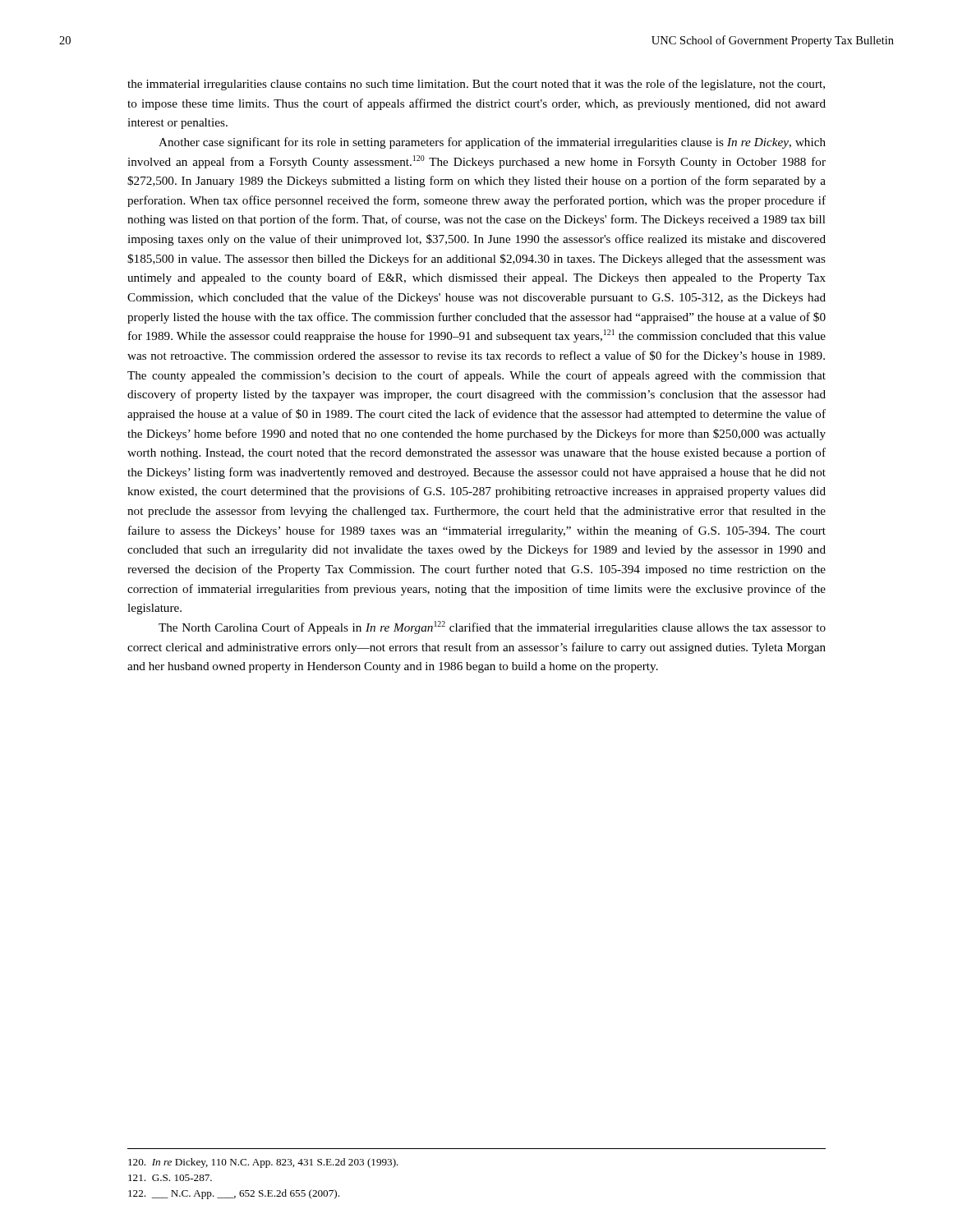
Task: Find the block on this page that starts "In re Dickey, 110 N.C. App. 823, 431"
Action: coord(263,1161)
